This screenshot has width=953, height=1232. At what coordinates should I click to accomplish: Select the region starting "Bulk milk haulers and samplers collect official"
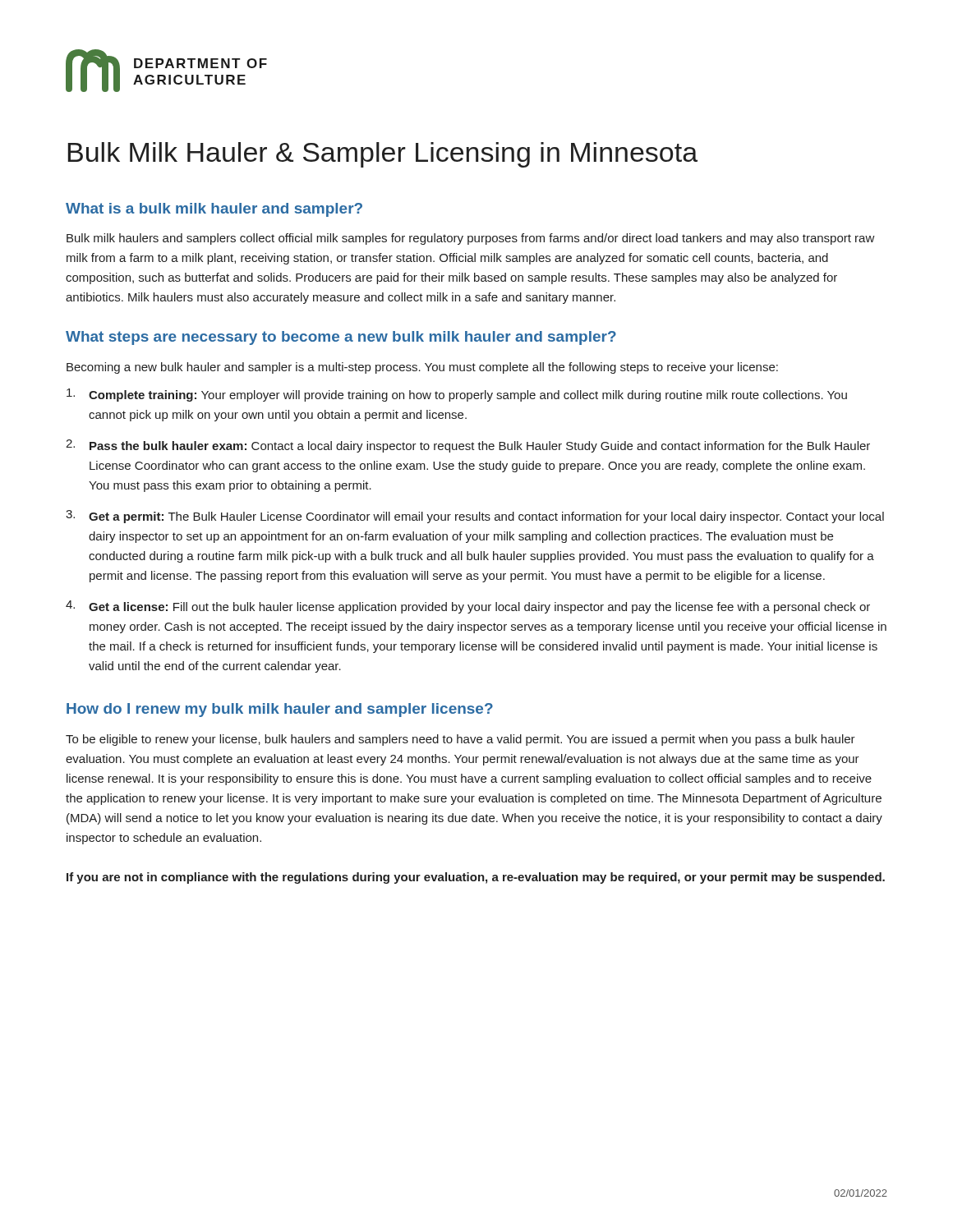pyautogui.click(x=470, y=268)
